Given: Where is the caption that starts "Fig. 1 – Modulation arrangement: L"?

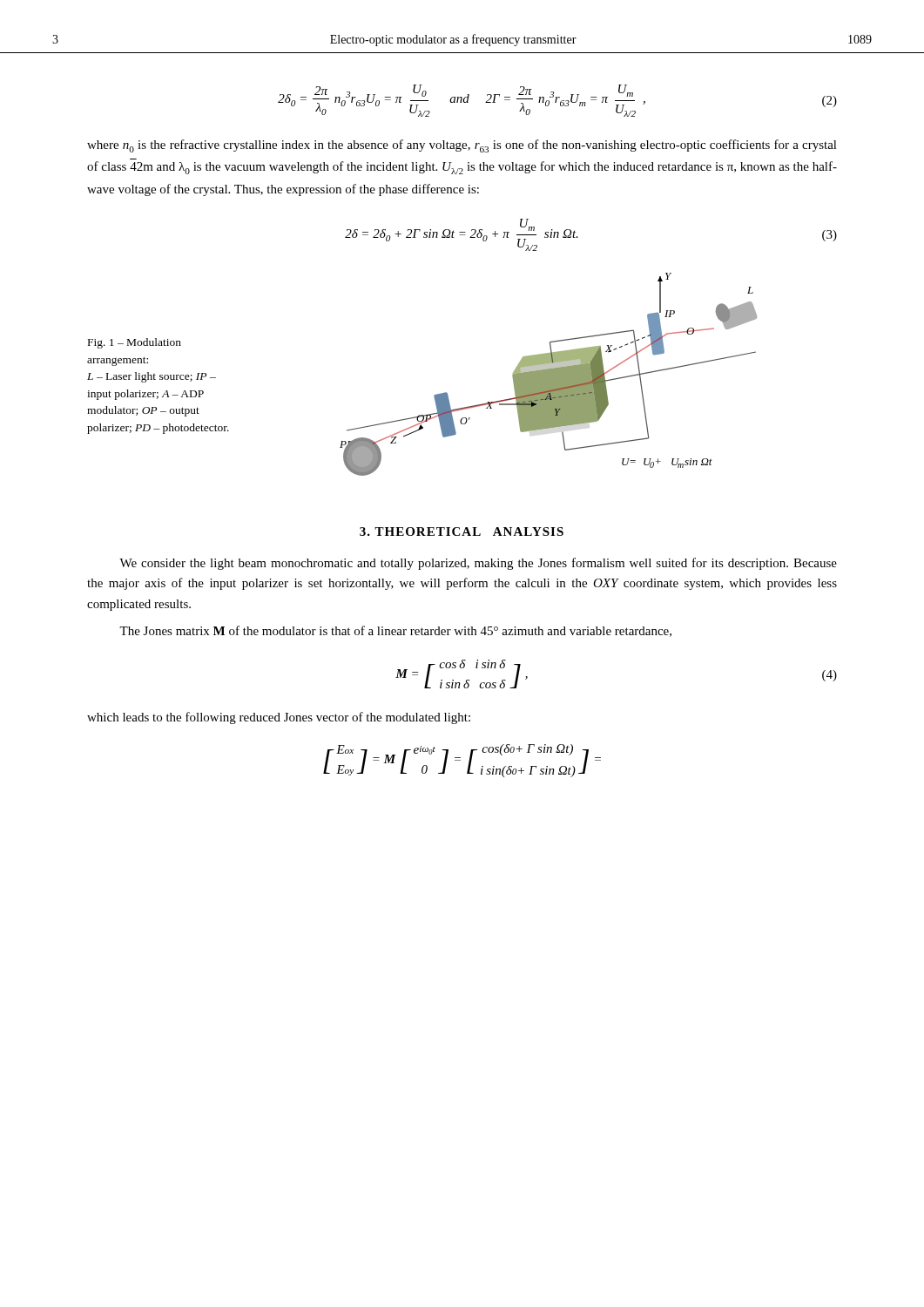Looking at the screenshot, I should pos(158,385).
